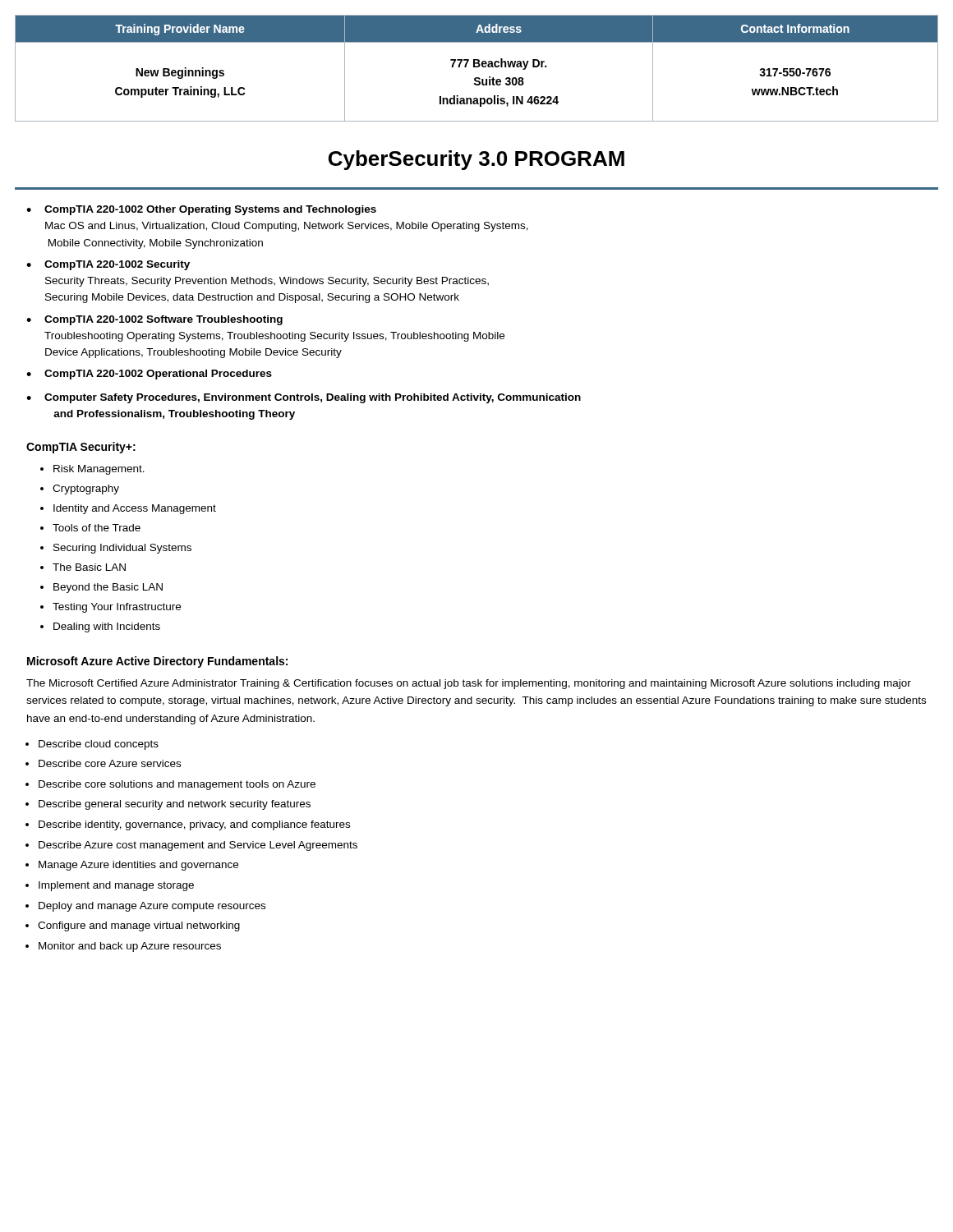The image size is (953, 1232).
Task: Select the list item that says "Describe core Azure services"
Action: (110, 764)
